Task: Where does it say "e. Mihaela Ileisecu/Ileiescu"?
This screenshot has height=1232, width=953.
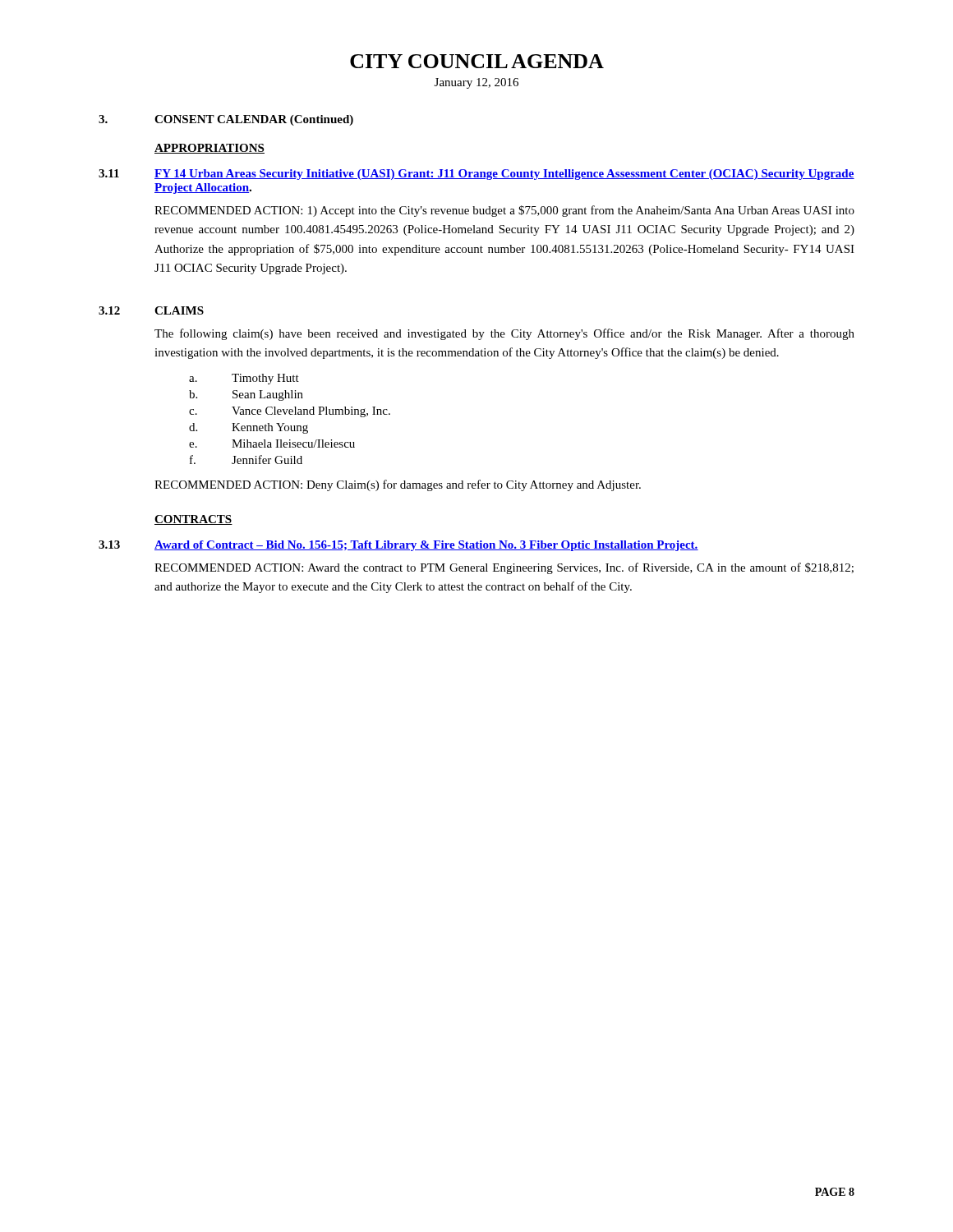Action: tap(272, 444)
